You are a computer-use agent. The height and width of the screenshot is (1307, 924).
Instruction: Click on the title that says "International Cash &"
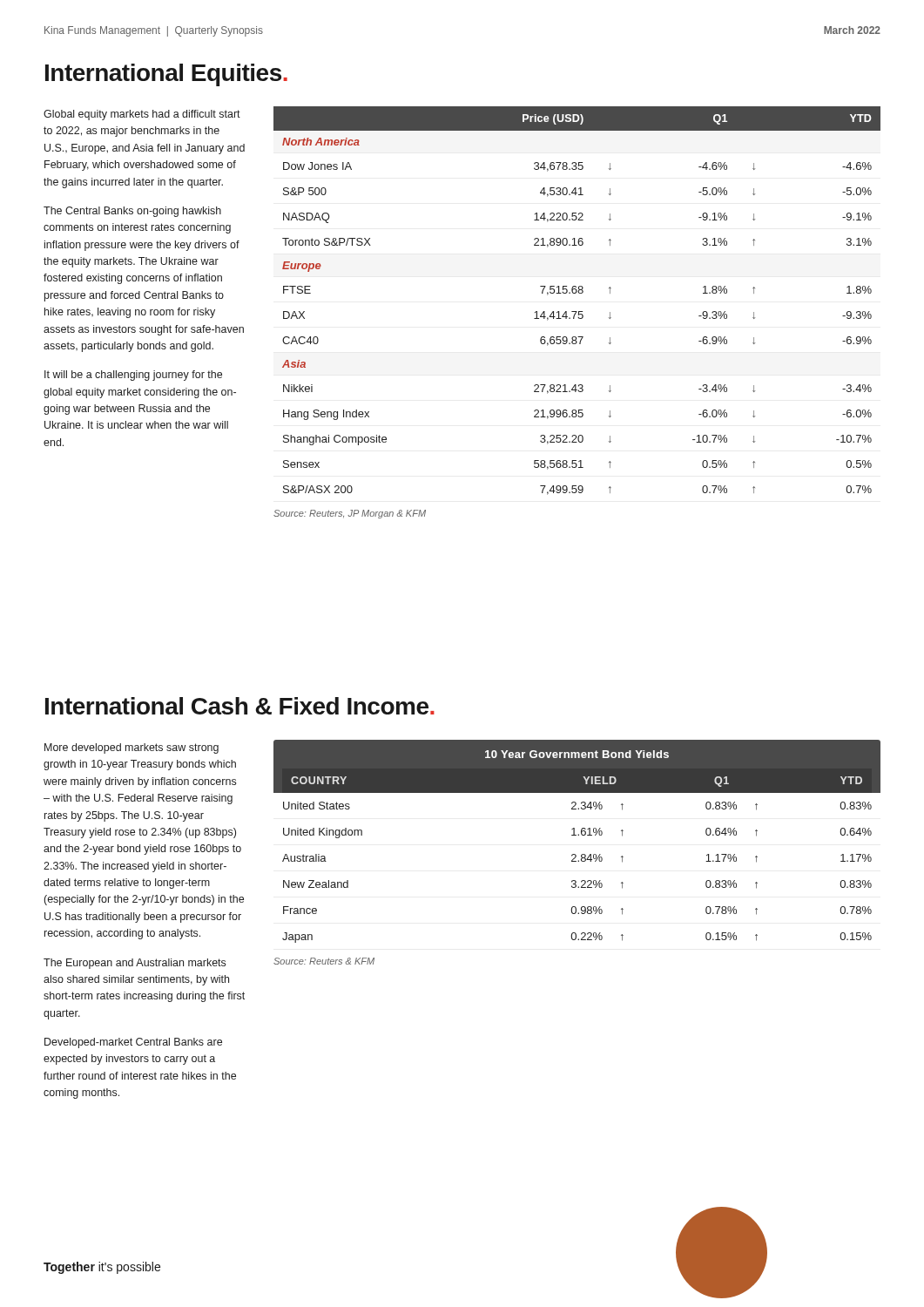tap(239, 706)
